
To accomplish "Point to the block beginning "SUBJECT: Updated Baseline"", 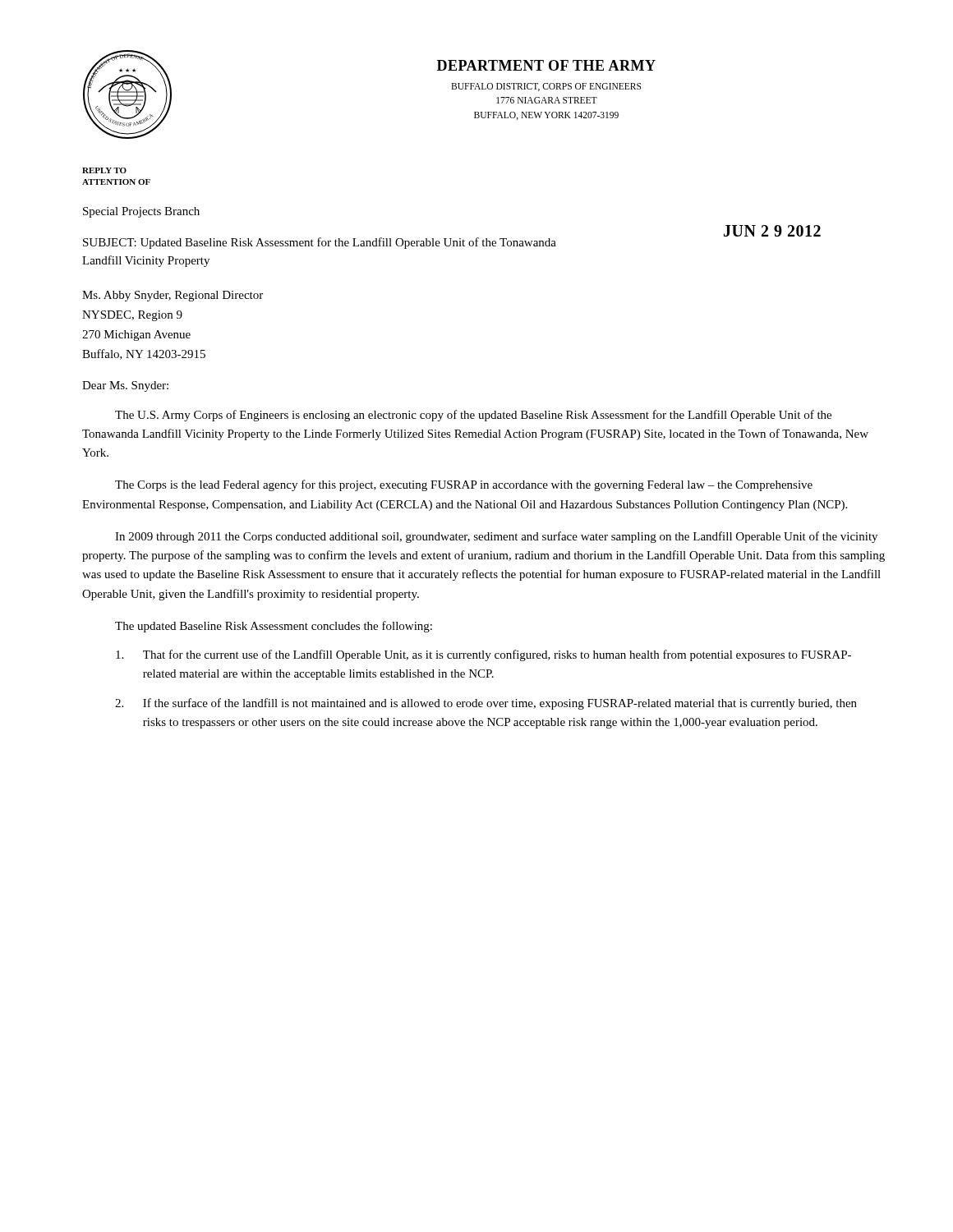I will (319, 251).
